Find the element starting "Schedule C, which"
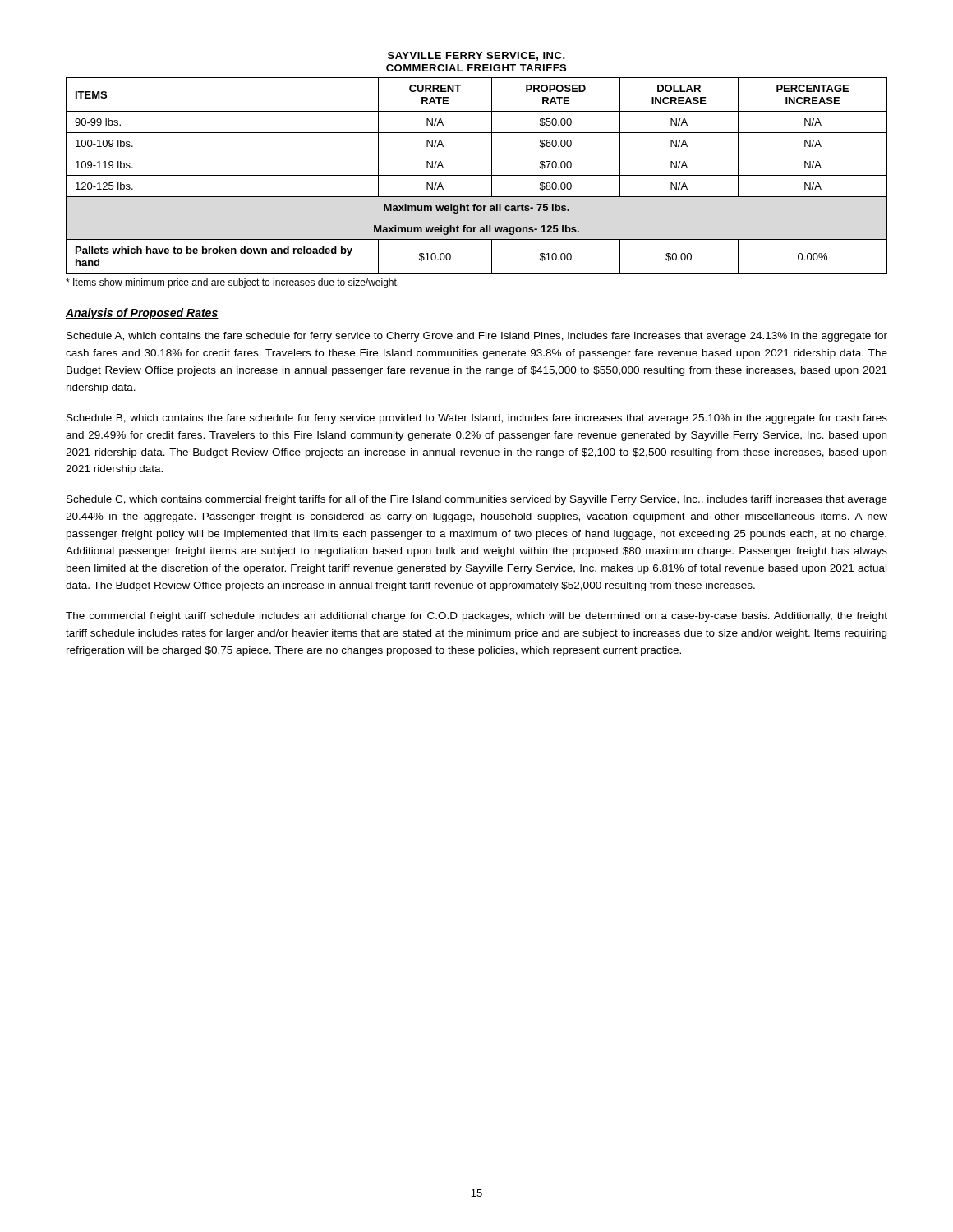This screenshot has height=1232, width=953. (476, 542)
